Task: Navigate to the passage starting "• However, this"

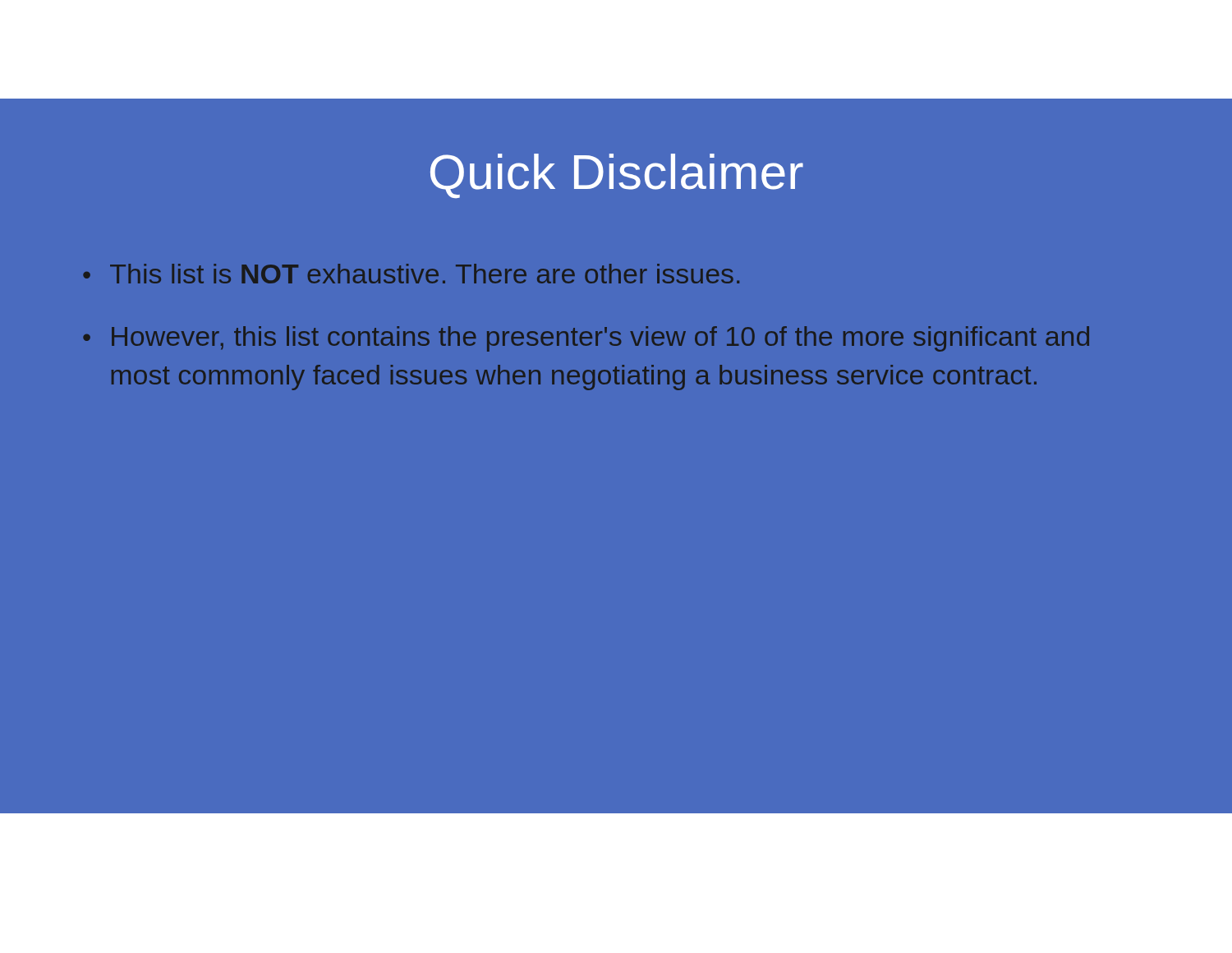Action: 608,356
